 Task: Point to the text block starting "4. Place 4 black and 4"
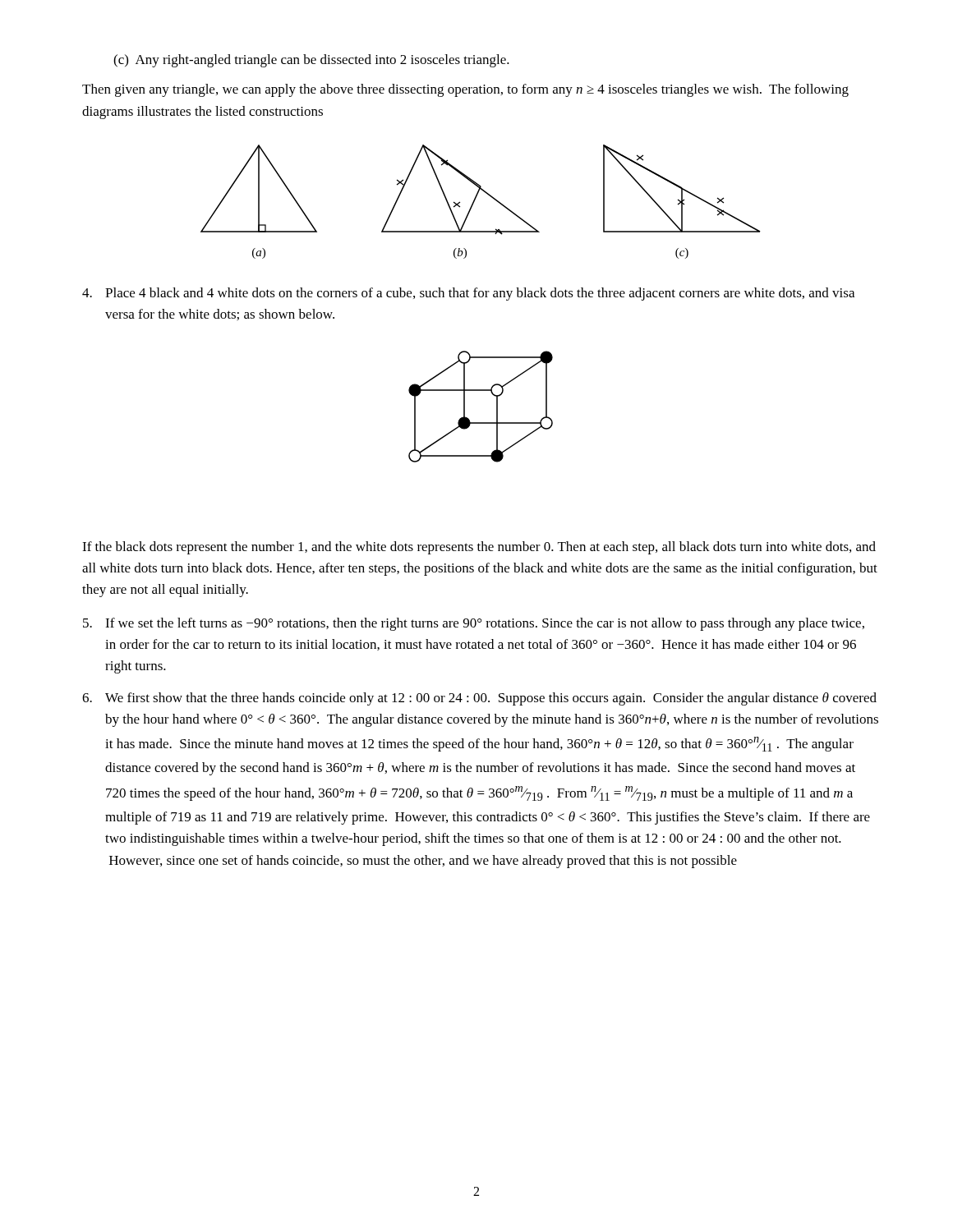tap(481, 304)
